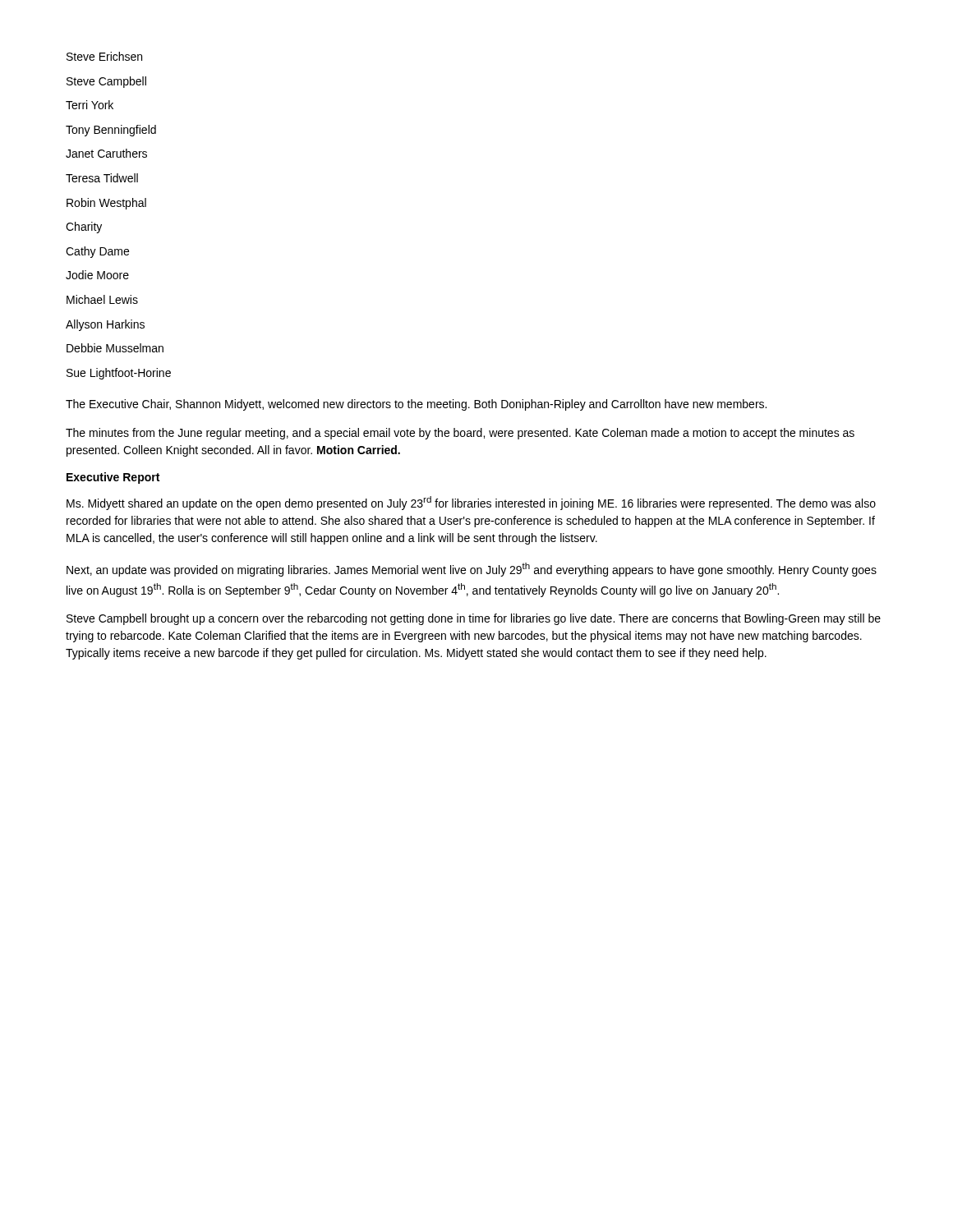The height and width of the screenshot is (1232, 953).
Task: Locate the list item with the text "Cathy Dame"
Action: pos(98,251)
